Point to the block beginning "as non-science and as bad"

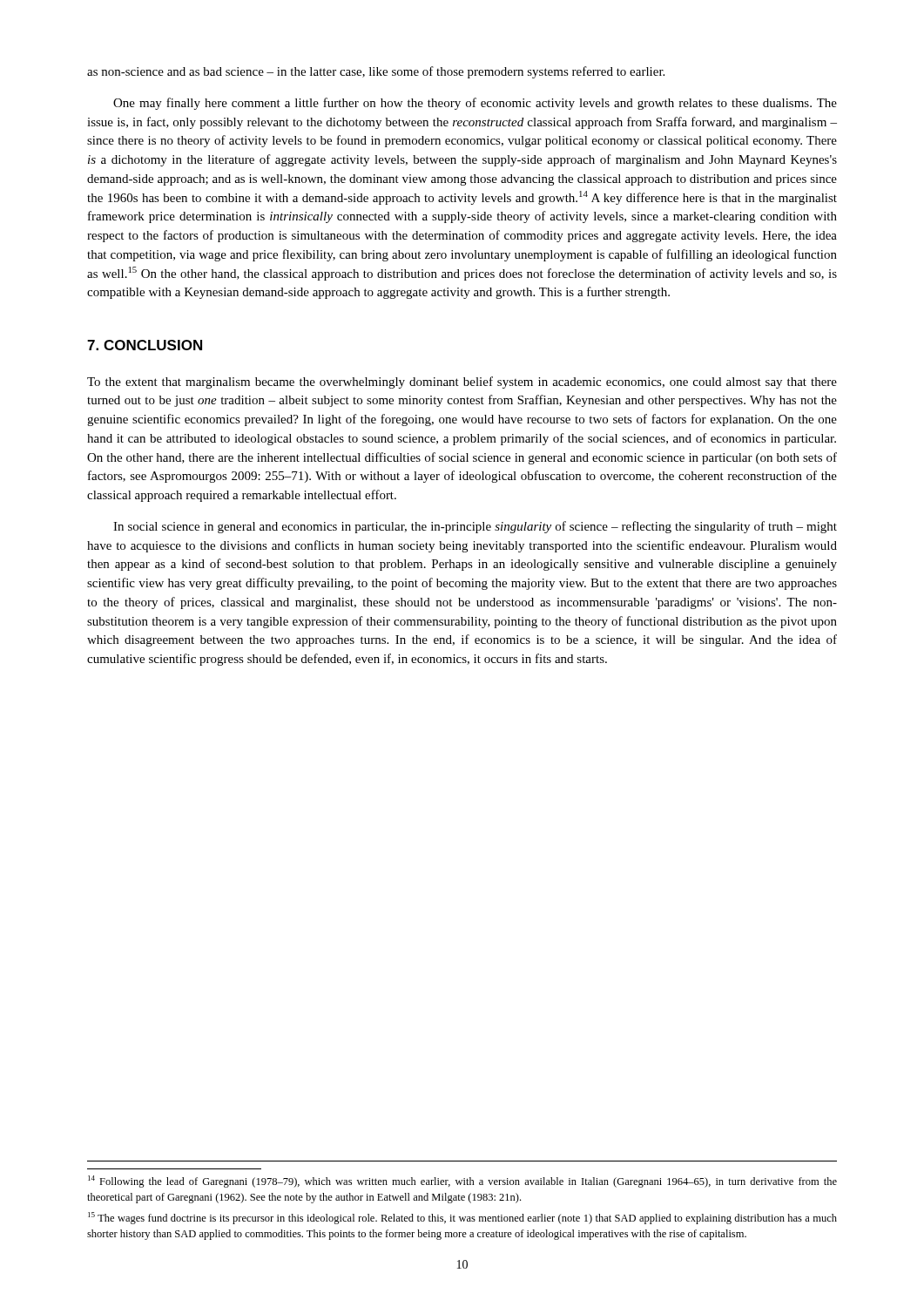[376, 71]
